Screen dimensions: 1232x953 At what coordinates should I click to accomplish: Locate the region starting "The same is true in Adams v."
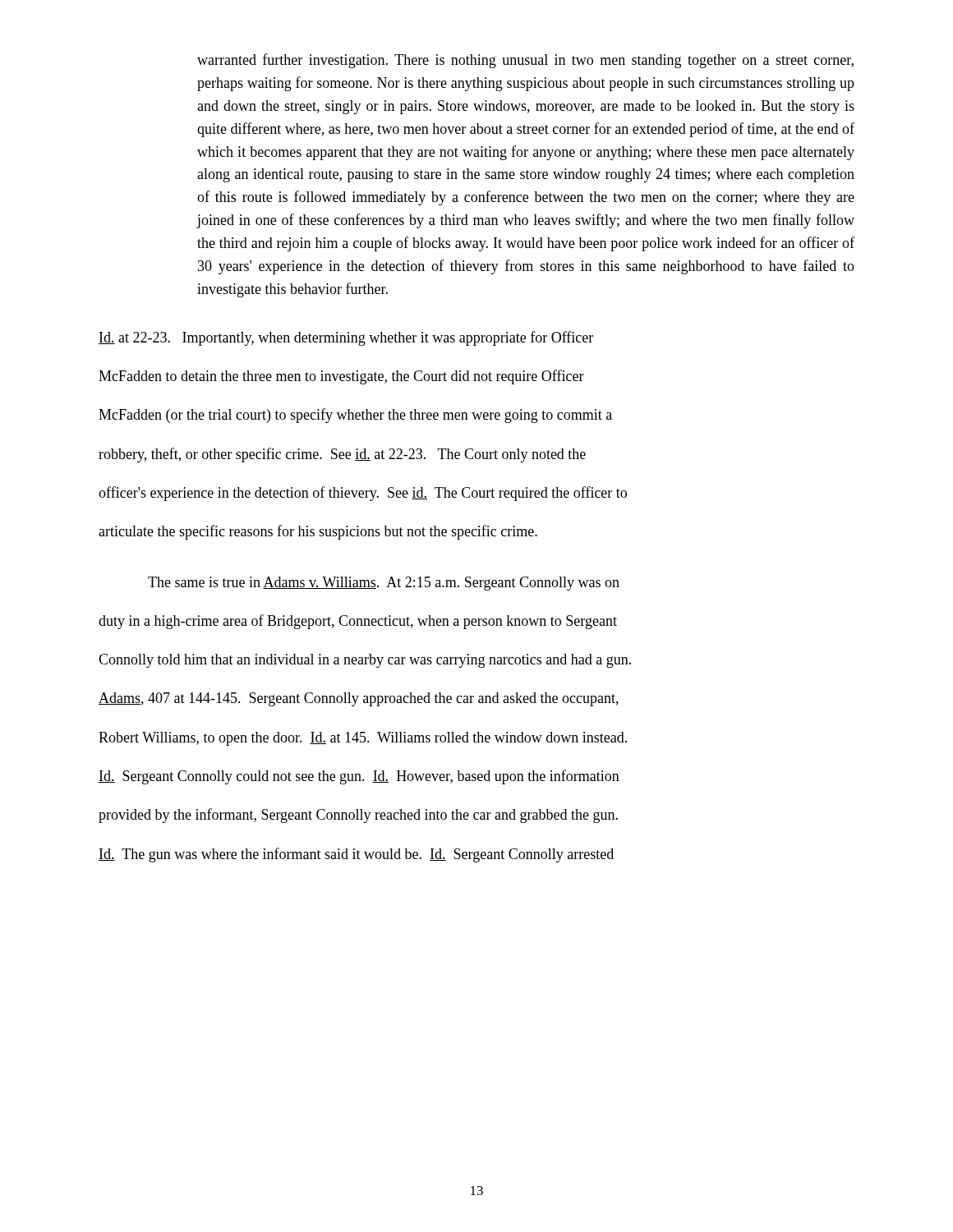pos(384,582)
